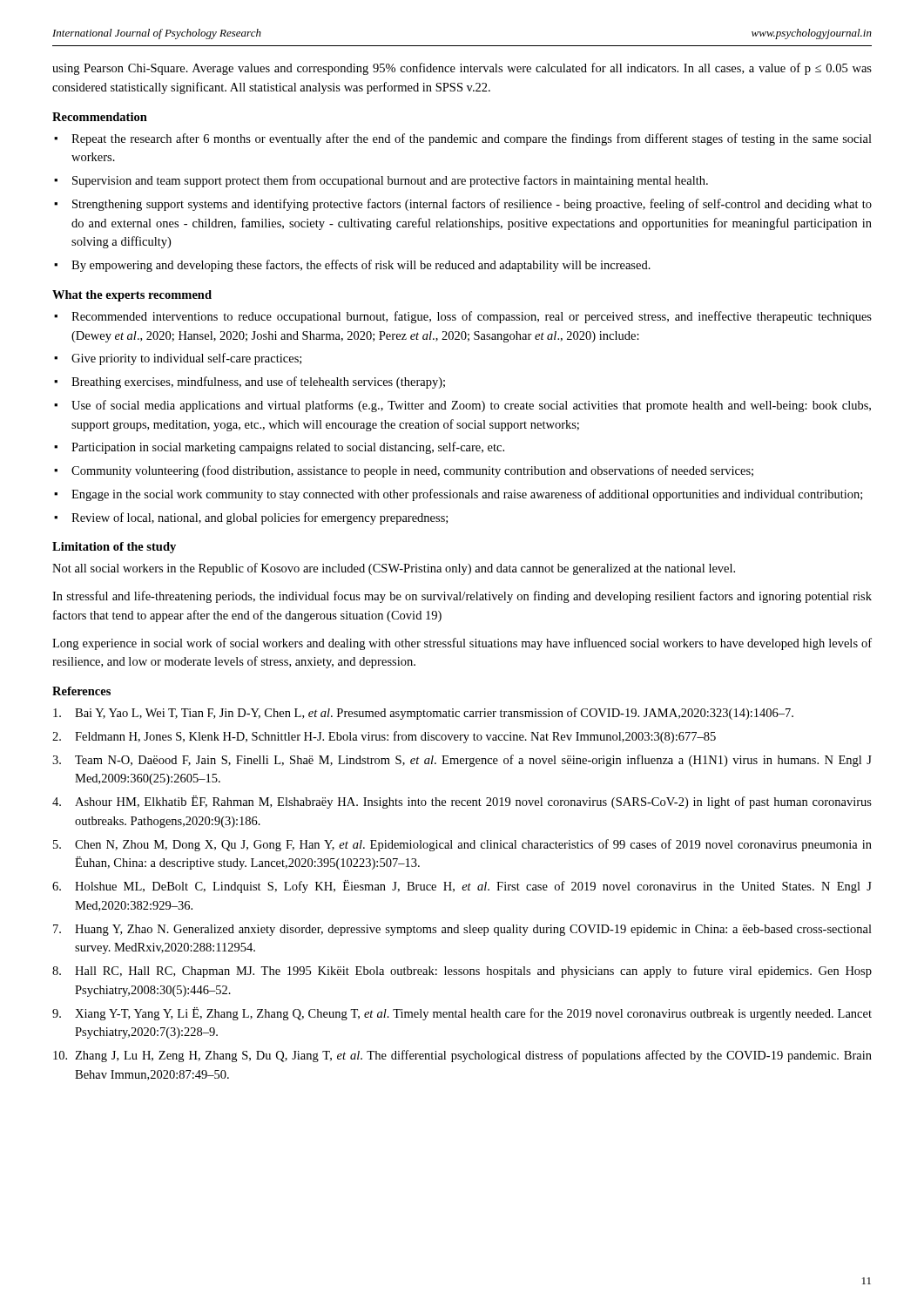The width and height of the screenshot is (924, 1307).
Task: Find the block starting "Long experience in social work of"
Action: (x=462, y=652)
